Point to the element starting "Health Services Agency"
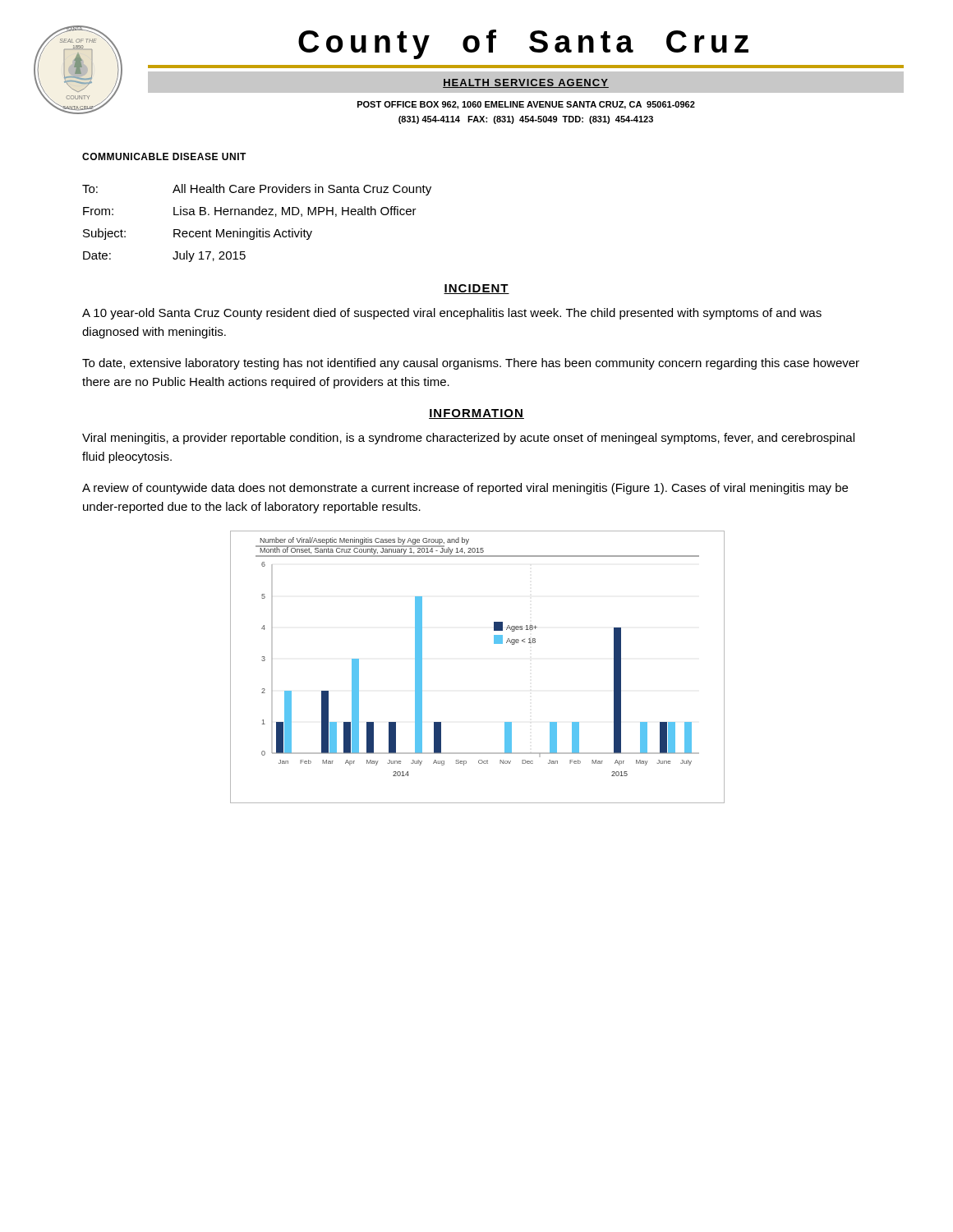 526,83
